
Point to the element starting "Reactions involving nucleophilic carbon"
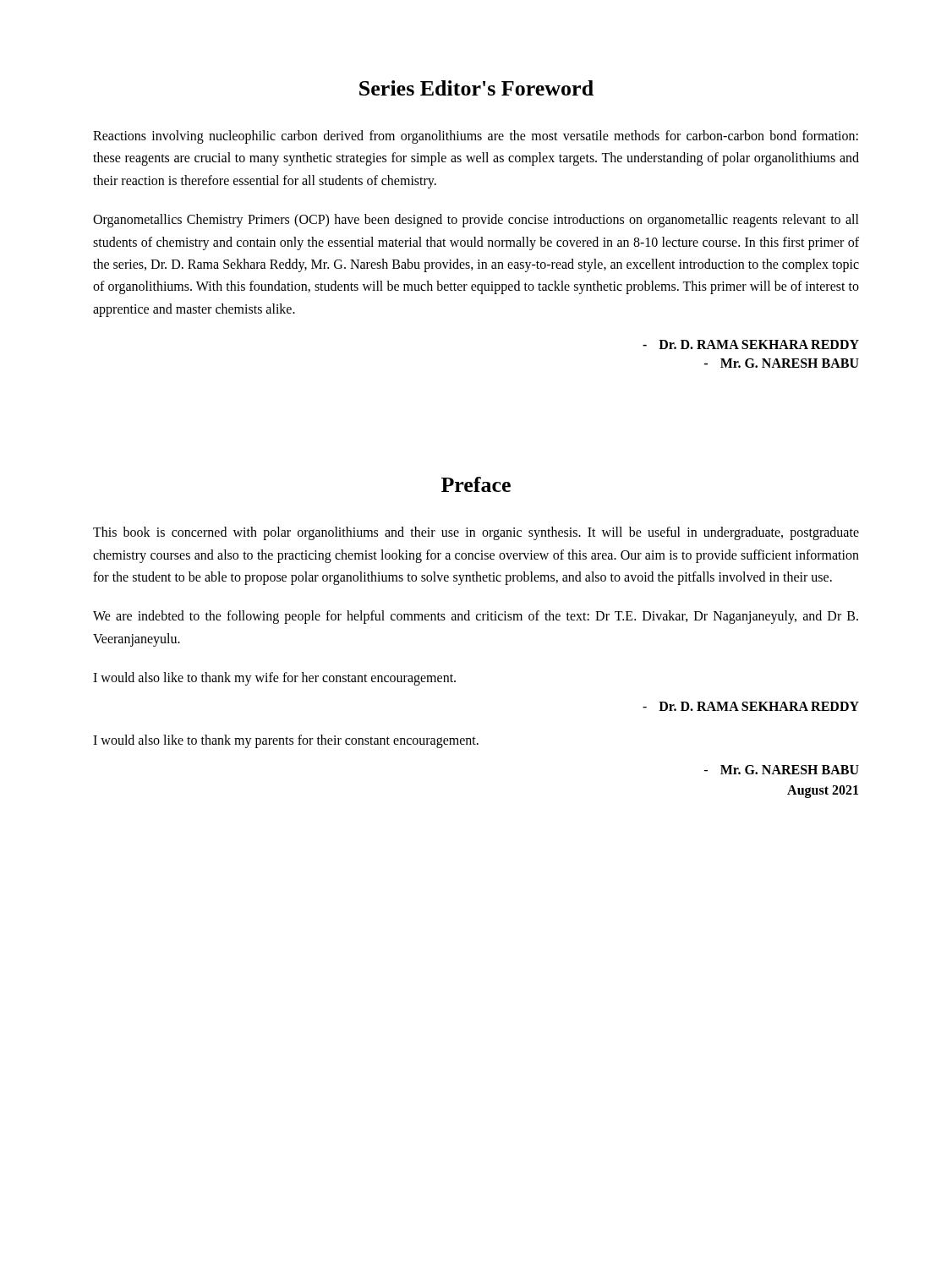coord(476,158)
